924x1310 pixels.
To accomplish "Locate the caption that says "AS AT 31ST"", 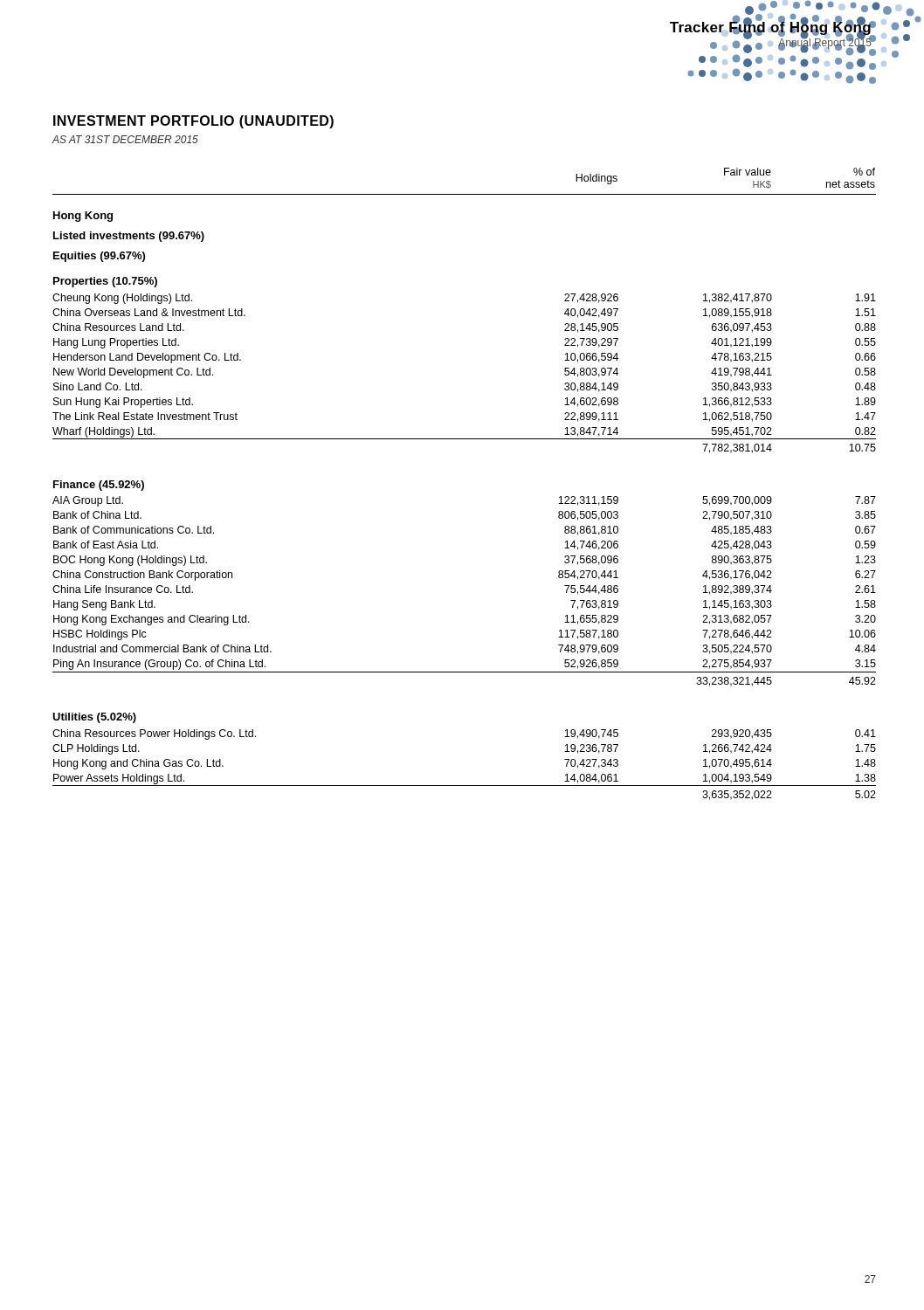I will (x=125, y=140).
